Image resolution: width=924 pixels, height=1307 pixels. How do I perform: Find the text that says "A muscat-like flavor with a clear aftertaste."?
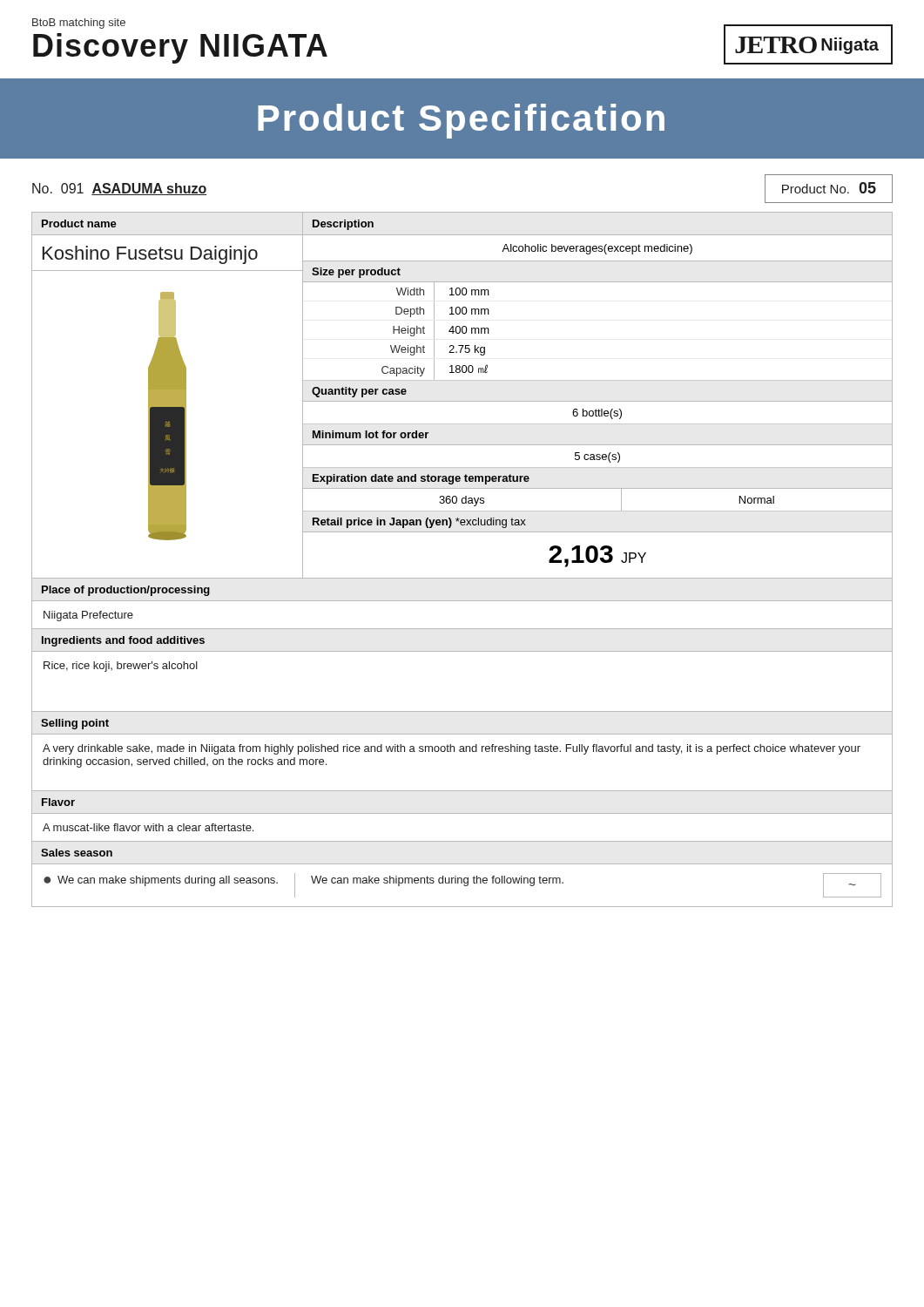(x=149, y=827)
